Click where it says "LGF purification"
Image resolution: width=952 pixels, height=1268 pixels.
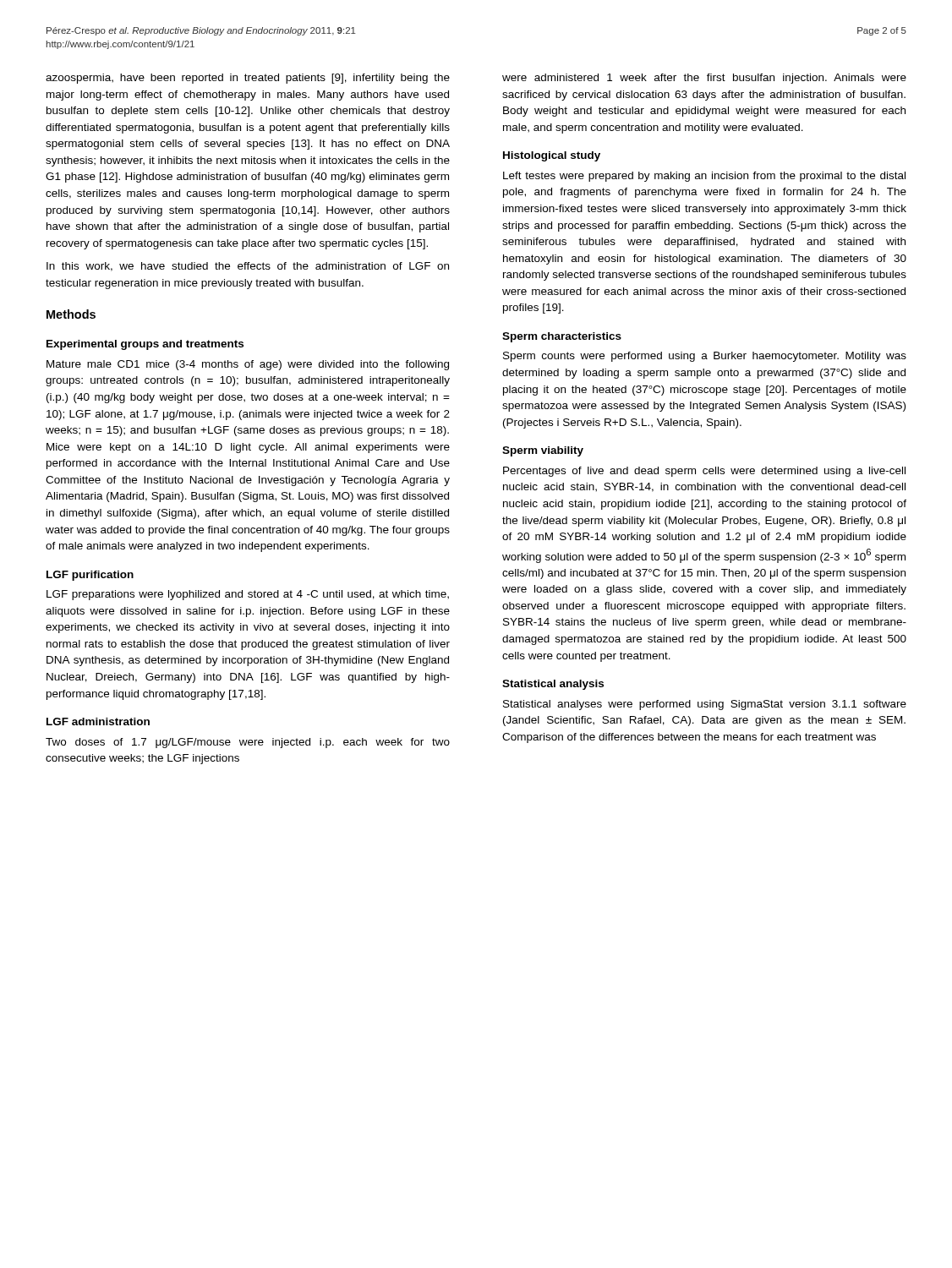click(x=90, y=574)
